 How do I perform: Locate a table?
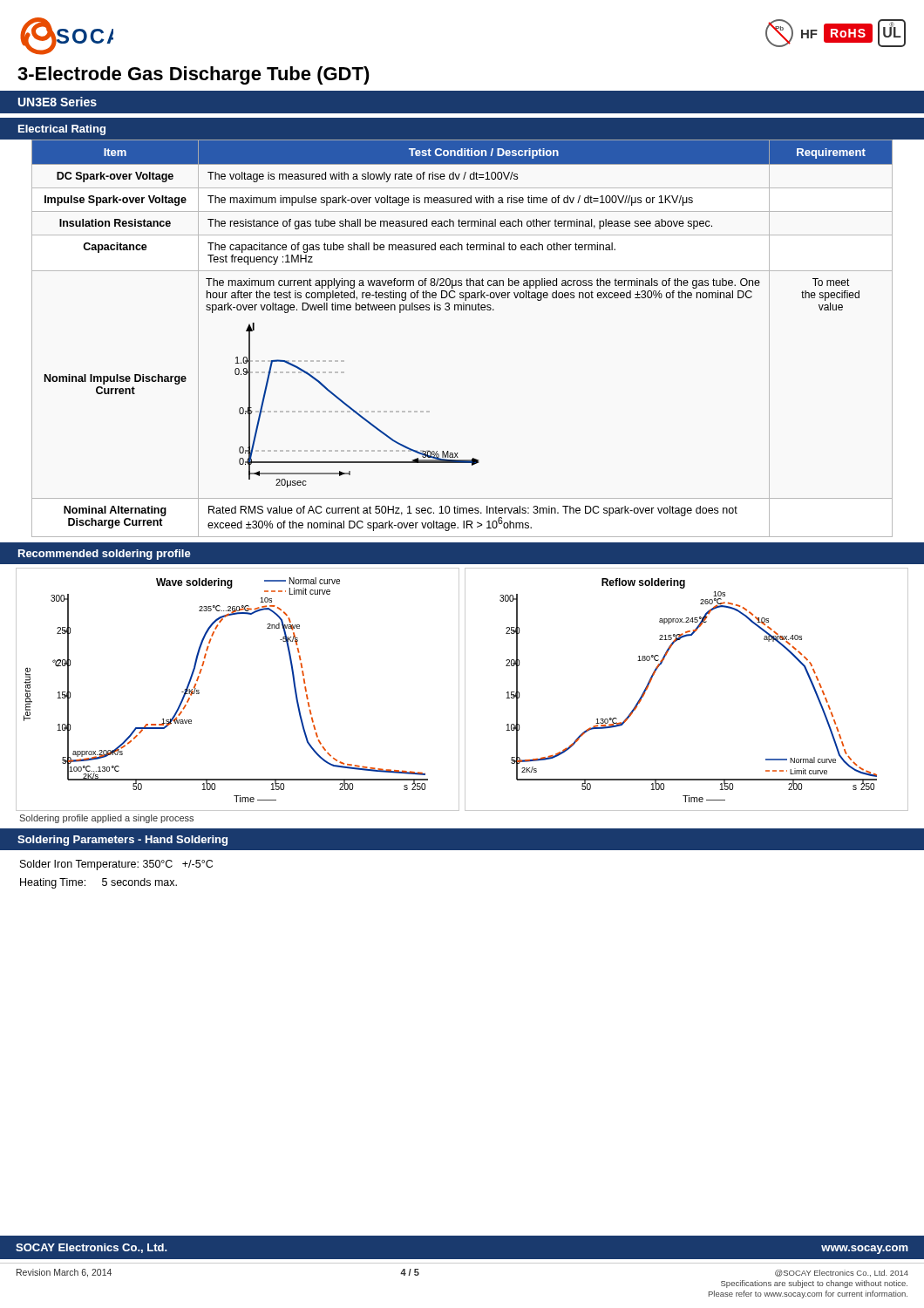coord(462,338)
